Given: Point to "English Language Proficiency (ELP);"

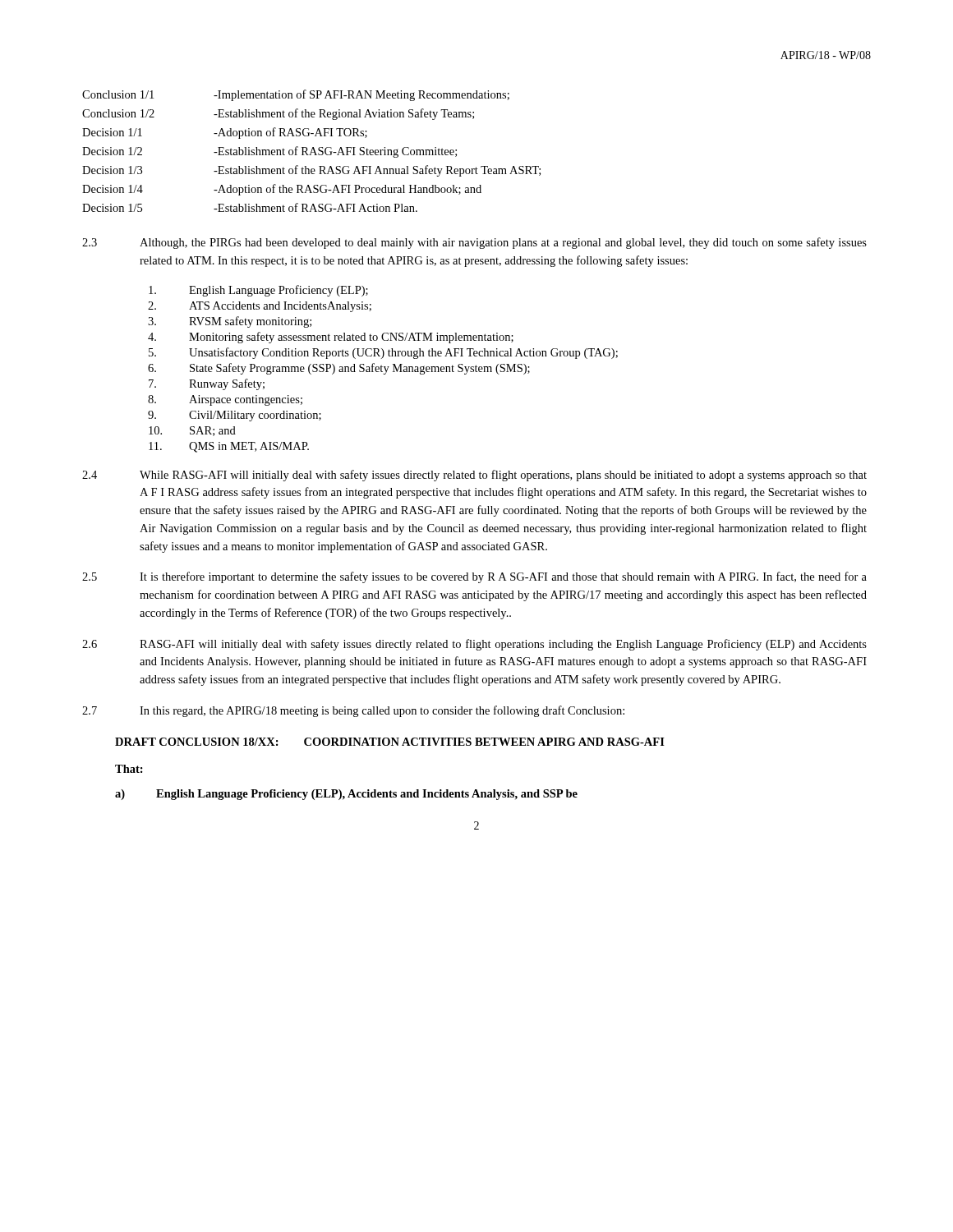Looking at the screenshot, I should pos(258,291).
